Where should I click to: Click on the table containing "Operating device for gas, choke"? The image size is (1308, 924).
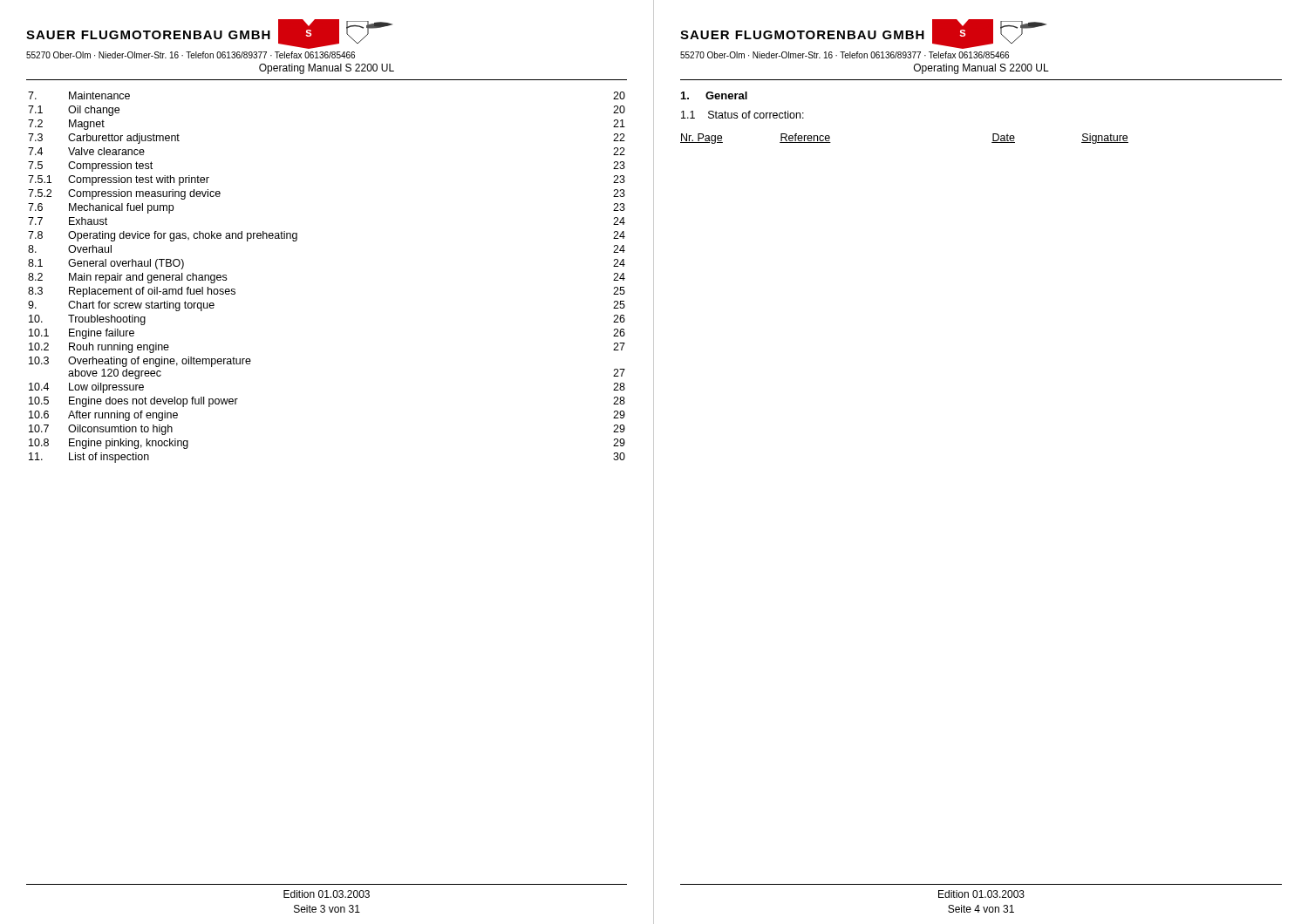(x=327, y=276)
